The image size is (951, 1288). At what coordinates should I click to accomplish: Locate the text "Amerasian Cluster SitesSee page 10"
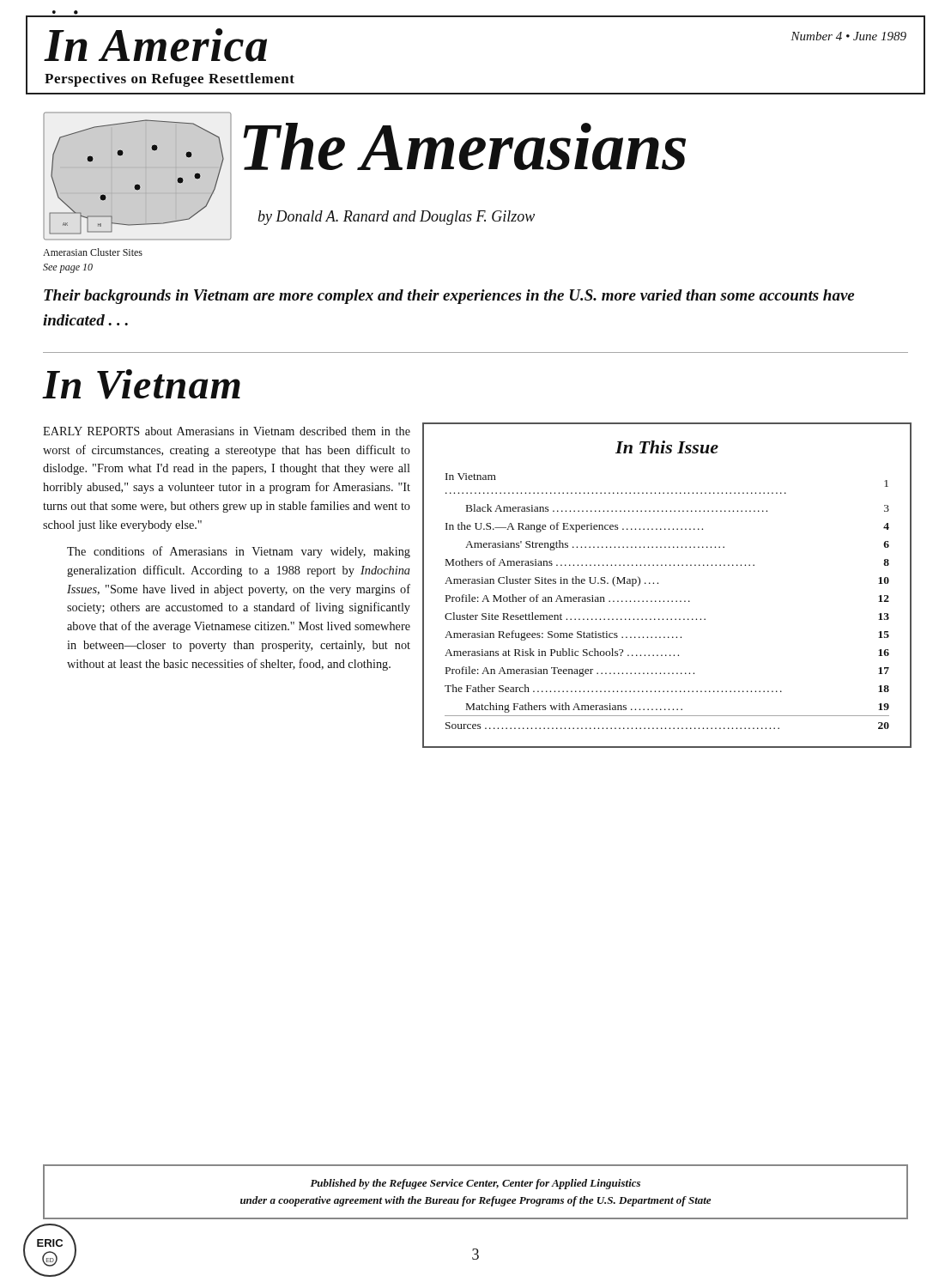(x=137, y=260)
